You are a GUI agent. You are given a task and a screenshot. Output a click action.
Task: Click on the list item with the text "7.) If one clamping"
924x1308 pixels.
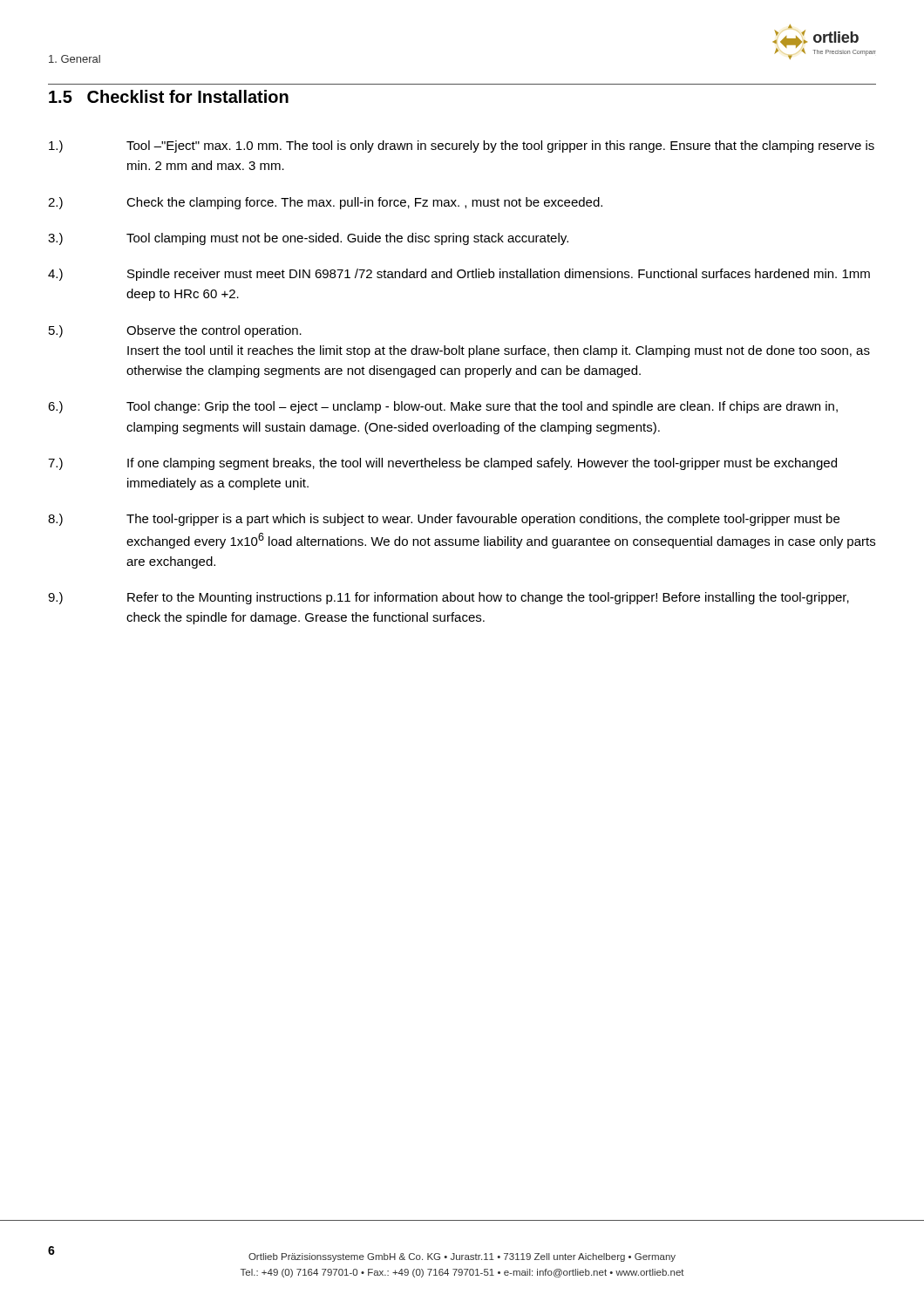point(462,473)
